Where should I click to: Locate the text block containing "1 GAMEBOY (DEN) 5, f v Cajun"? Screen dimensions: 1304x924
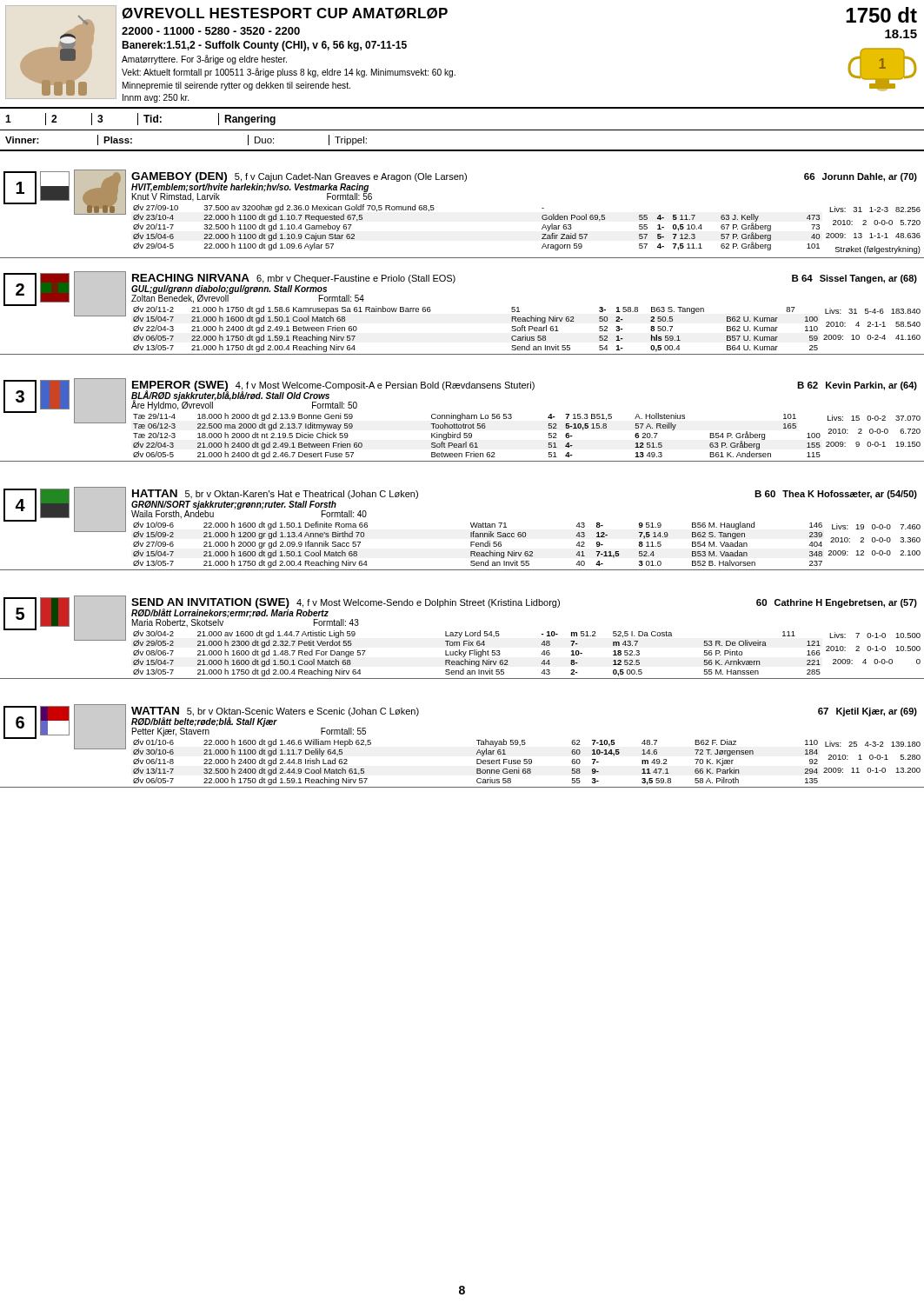(462, 212)
